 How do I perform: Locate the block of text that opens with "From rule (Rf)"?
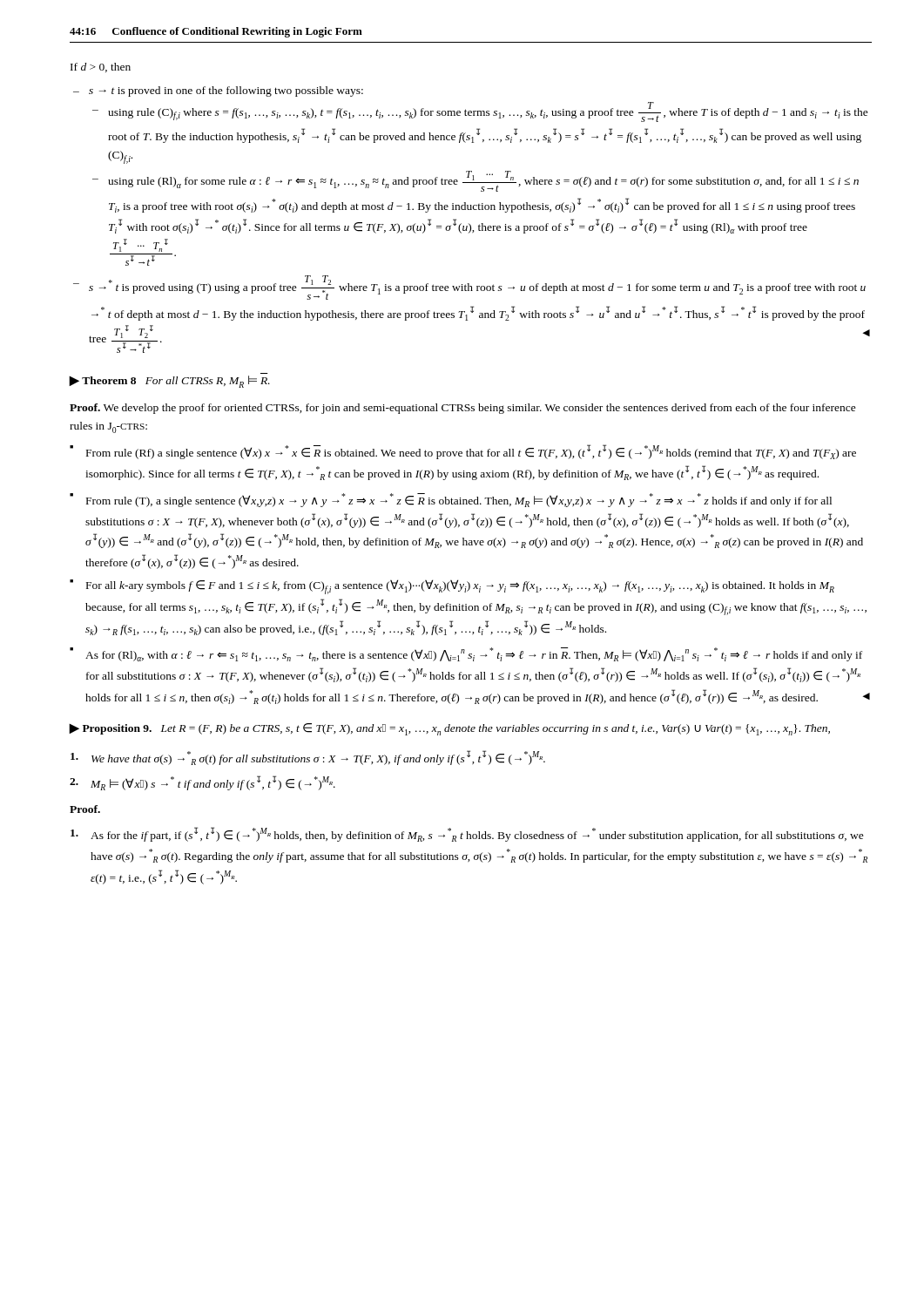(471, 463)
